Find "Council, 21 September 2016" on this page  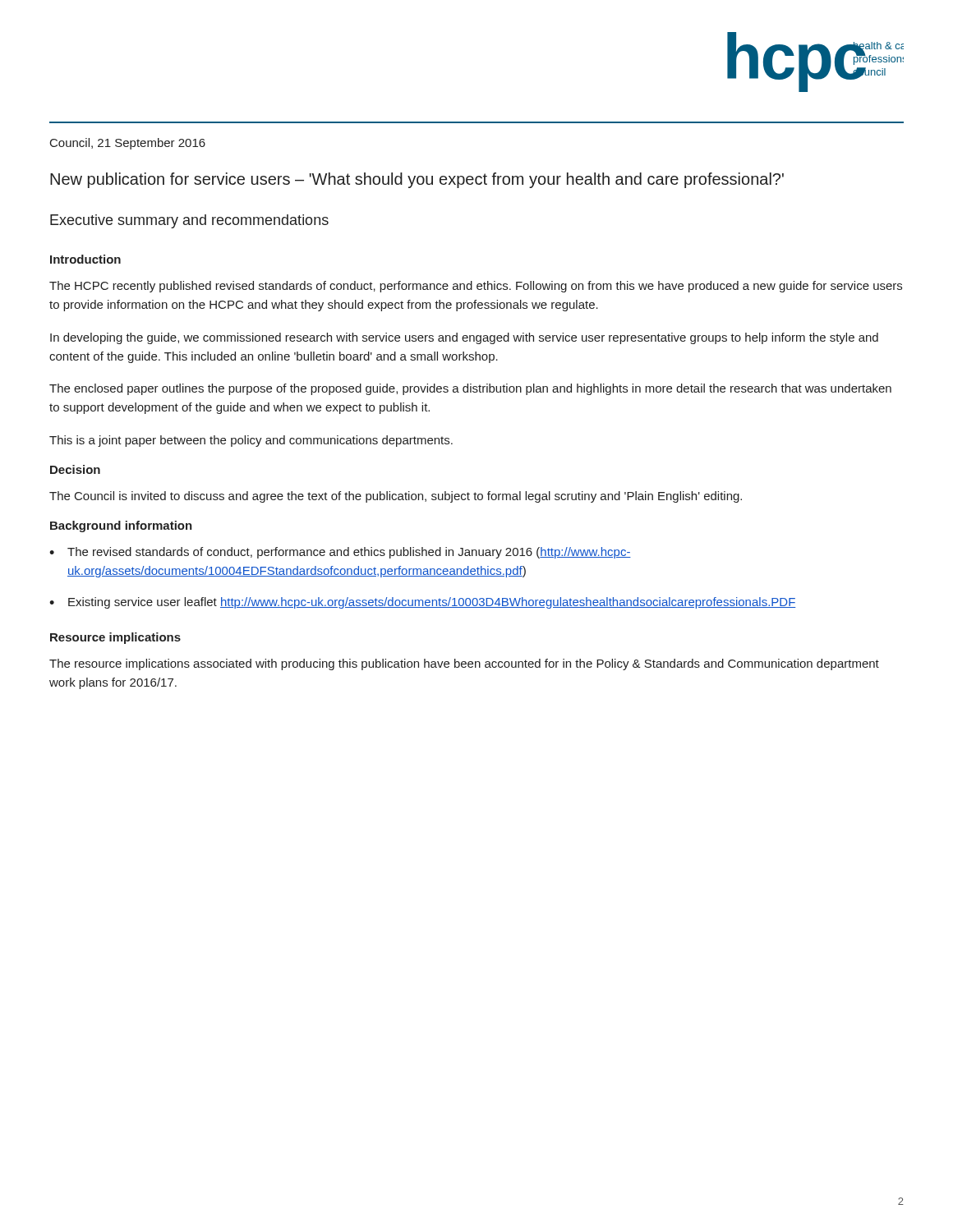(x=127, y=142)
